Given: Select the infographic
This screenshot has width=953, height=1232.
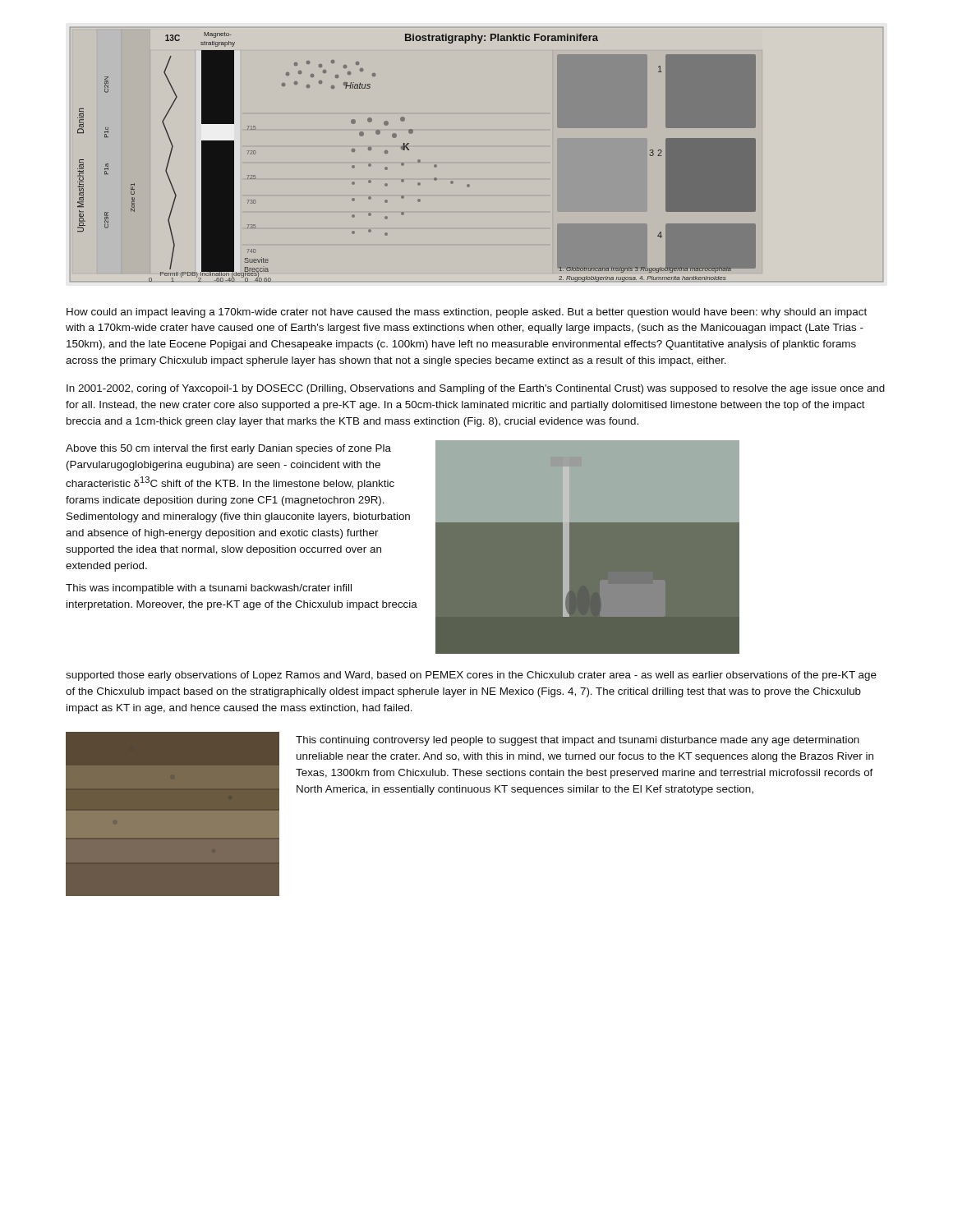Looking at the screenshot, I should (x=476, y=157).
